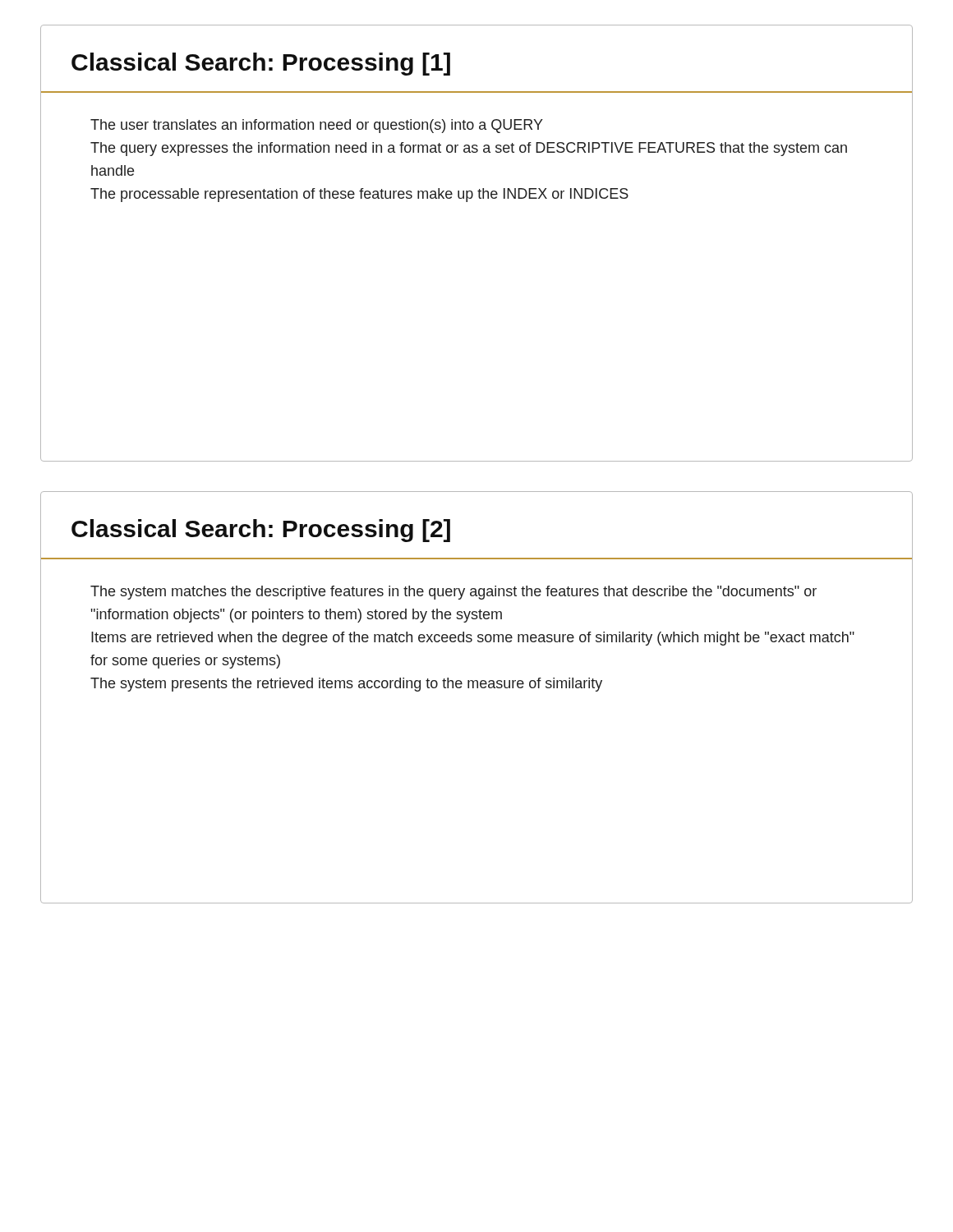Locate the title that reads "Classical Search: Processing [2]"
This screenshot has width=953, height=1232.
tap(261, 529)
